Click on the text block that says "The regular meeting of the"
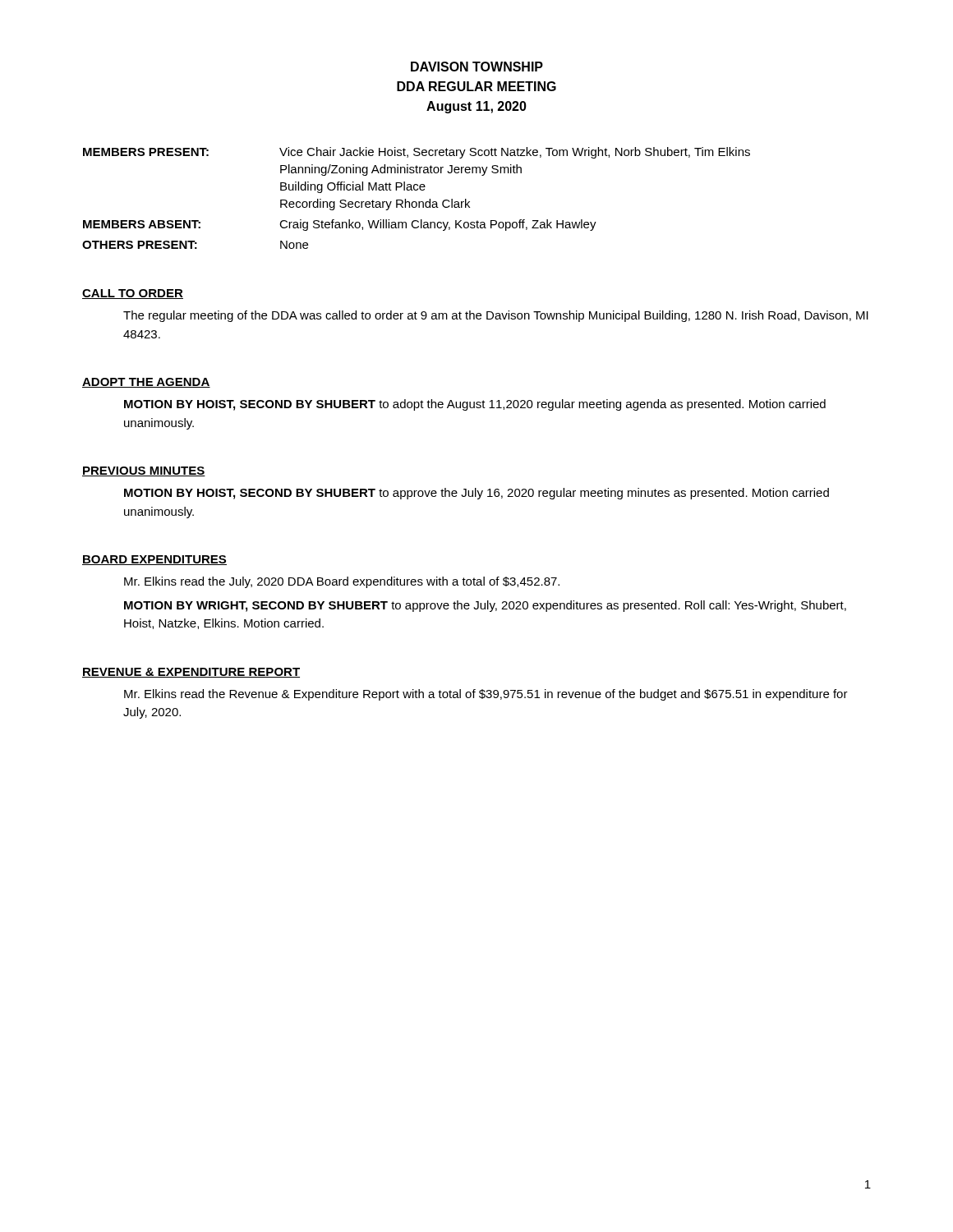The width and height of the screenshot is (953, 1232). [496, 324]
